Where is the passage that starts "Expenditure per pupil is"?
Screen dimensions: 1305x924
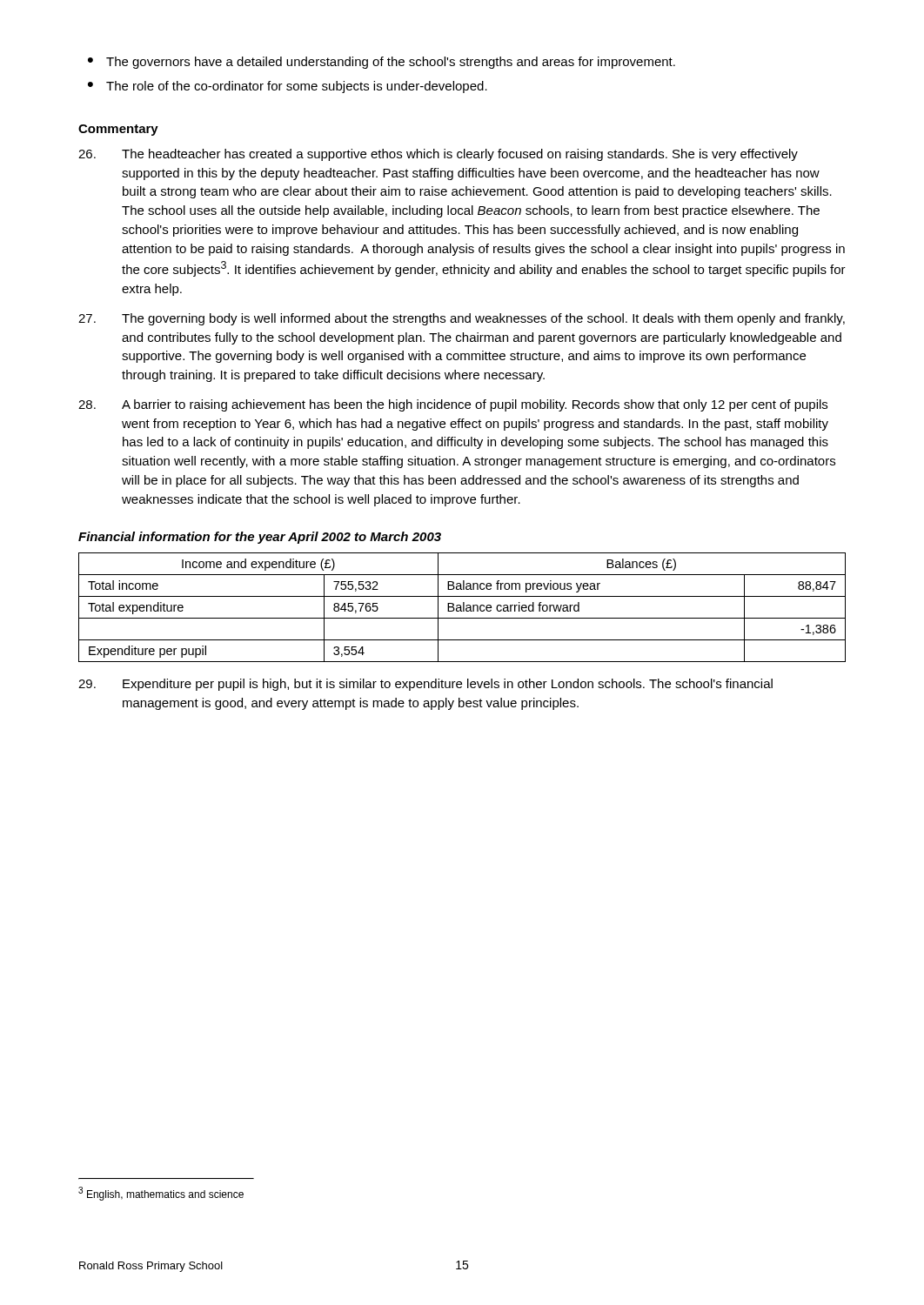click(x=462, y=693)
